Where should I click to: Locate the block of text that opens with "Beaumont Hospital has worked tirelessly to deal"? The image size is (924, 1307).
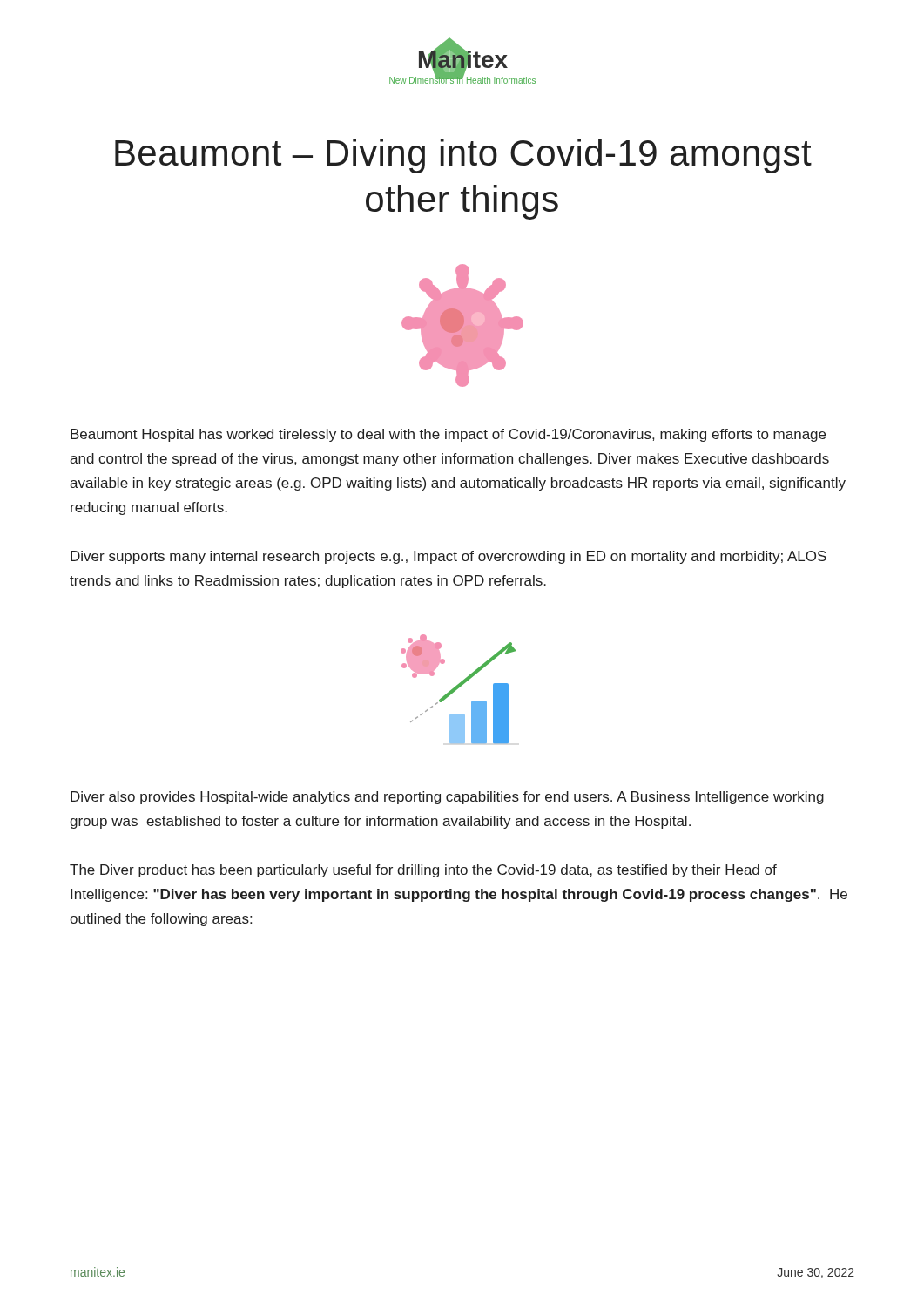[x=458, y=471]
